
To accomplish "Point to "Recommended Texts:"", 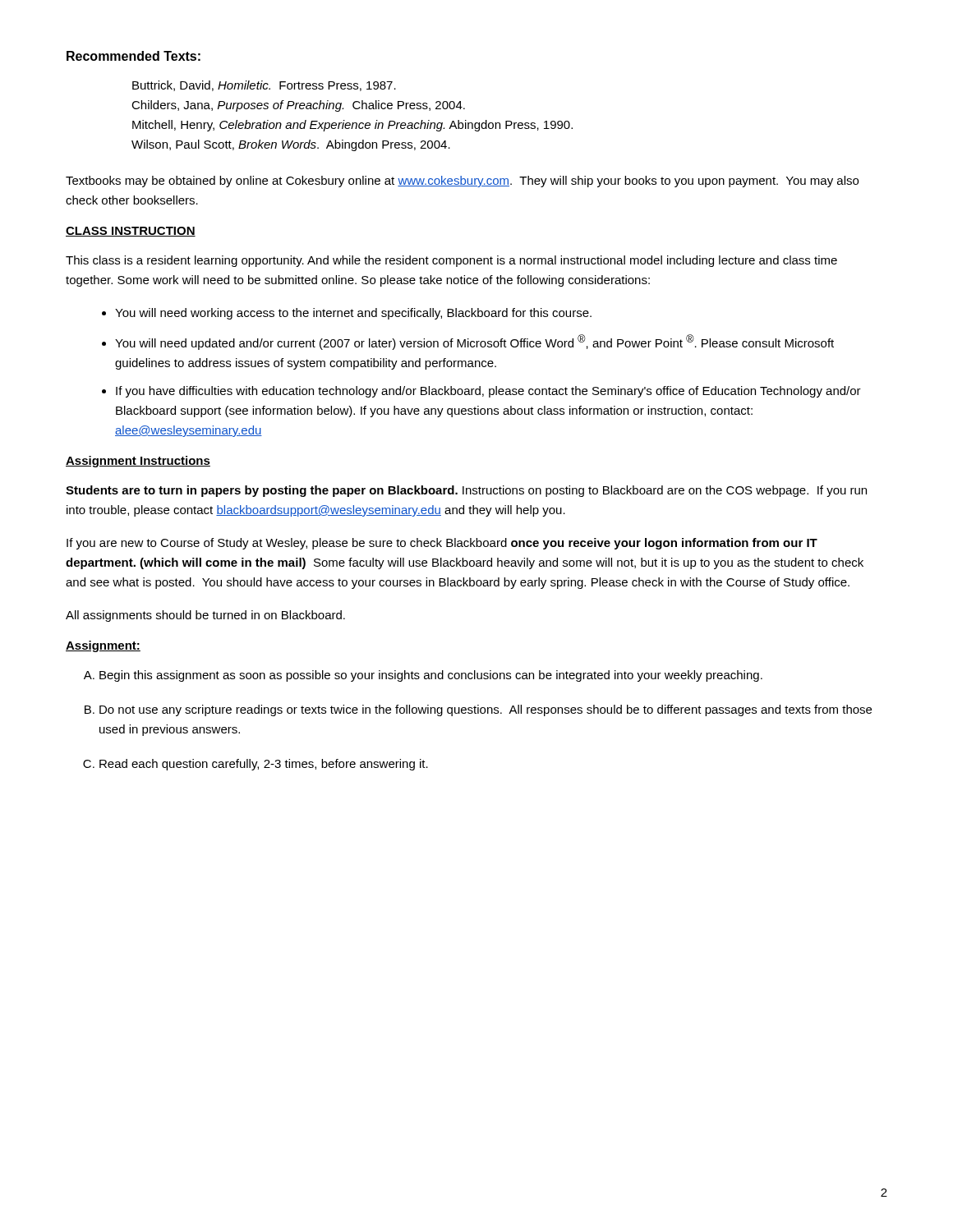I will 134,56.
